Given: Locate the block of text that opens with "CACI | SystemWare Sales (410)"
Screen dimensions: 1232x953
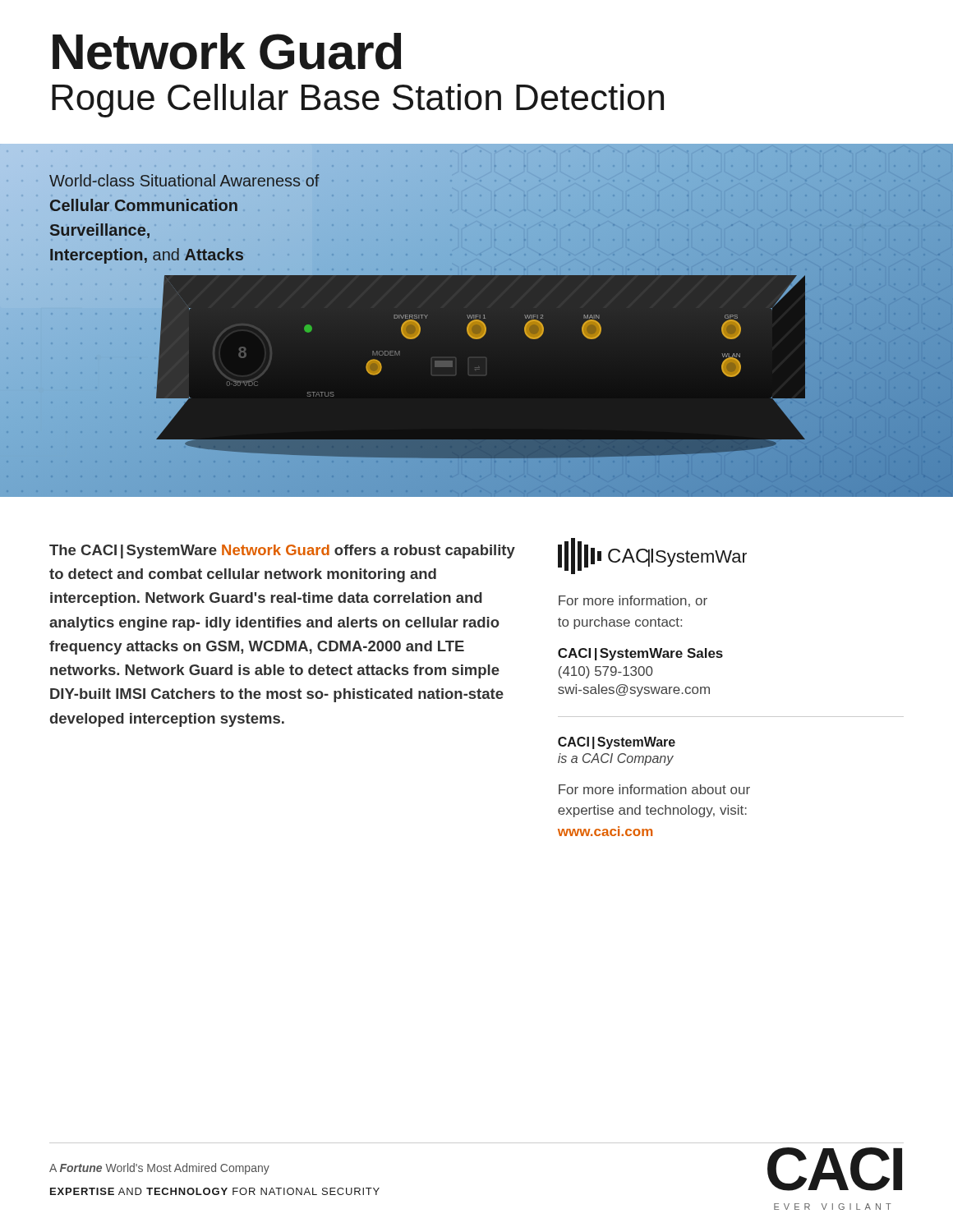Looking at the screenshot, I should point(640,654).
